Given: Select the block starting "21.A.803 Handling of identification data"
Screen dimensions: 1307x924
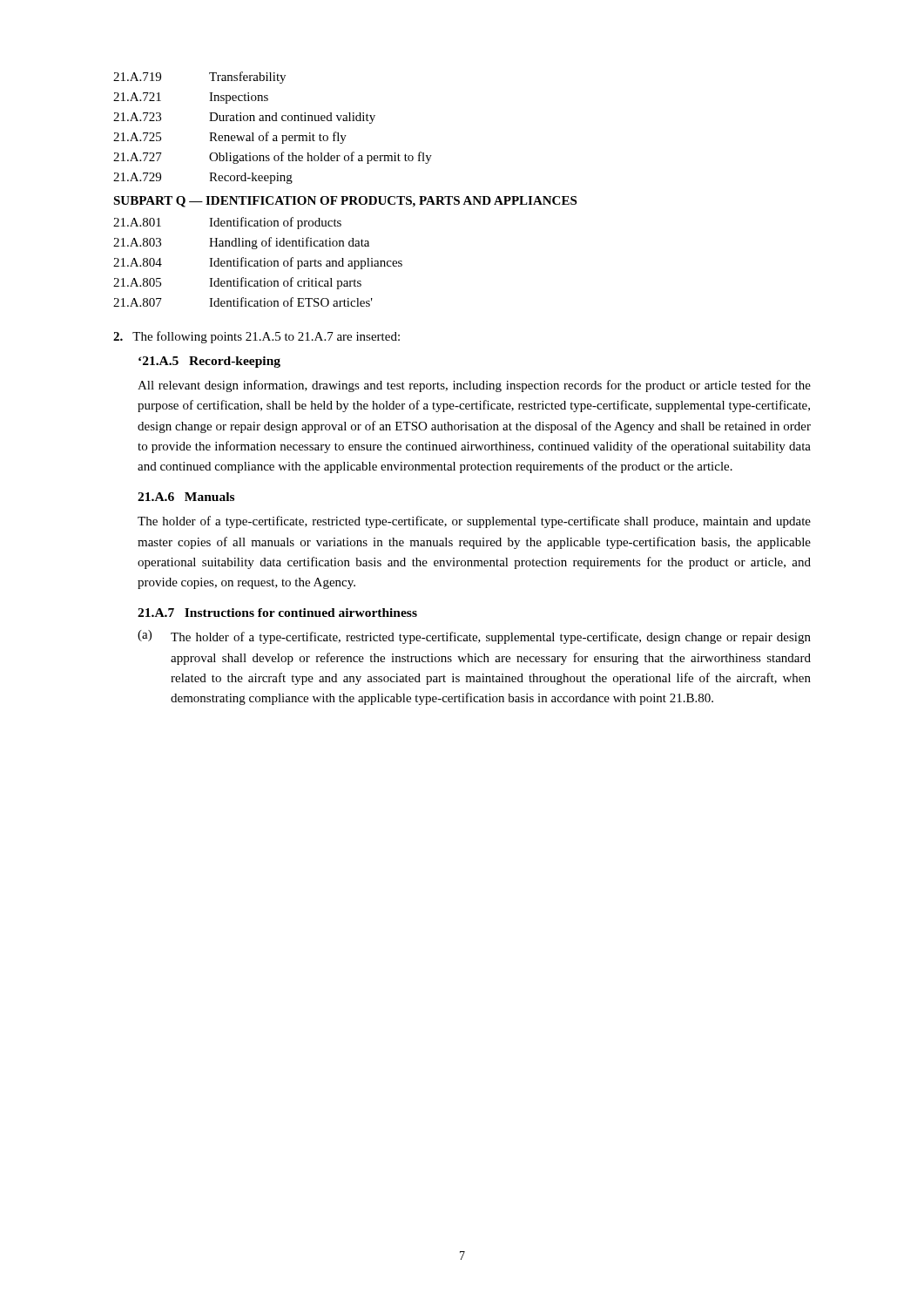Looking at the screenshot, I should [241, 243].
